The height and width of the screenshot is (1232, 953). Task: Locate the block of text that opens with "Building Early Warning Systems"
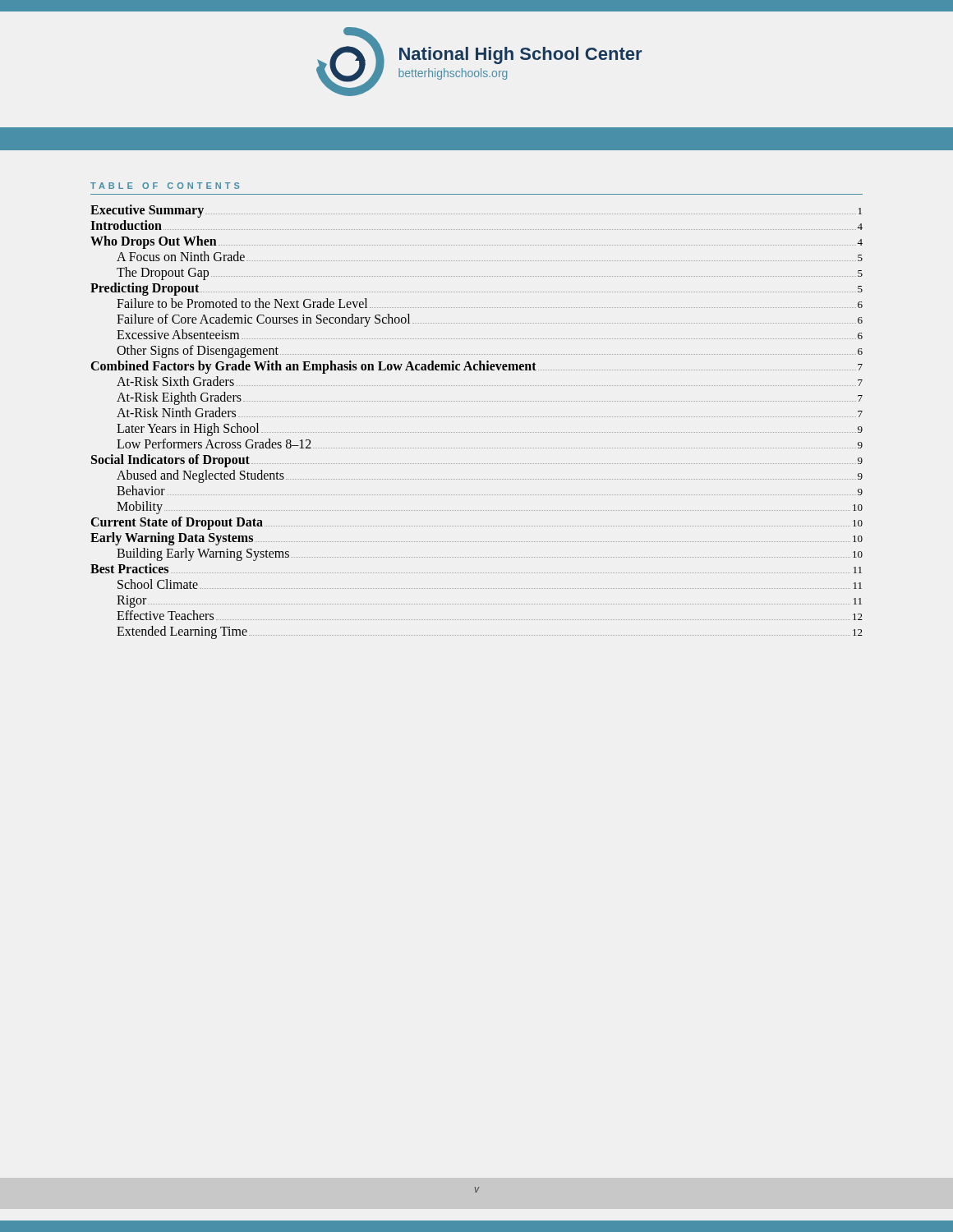[x=476, y=554]
